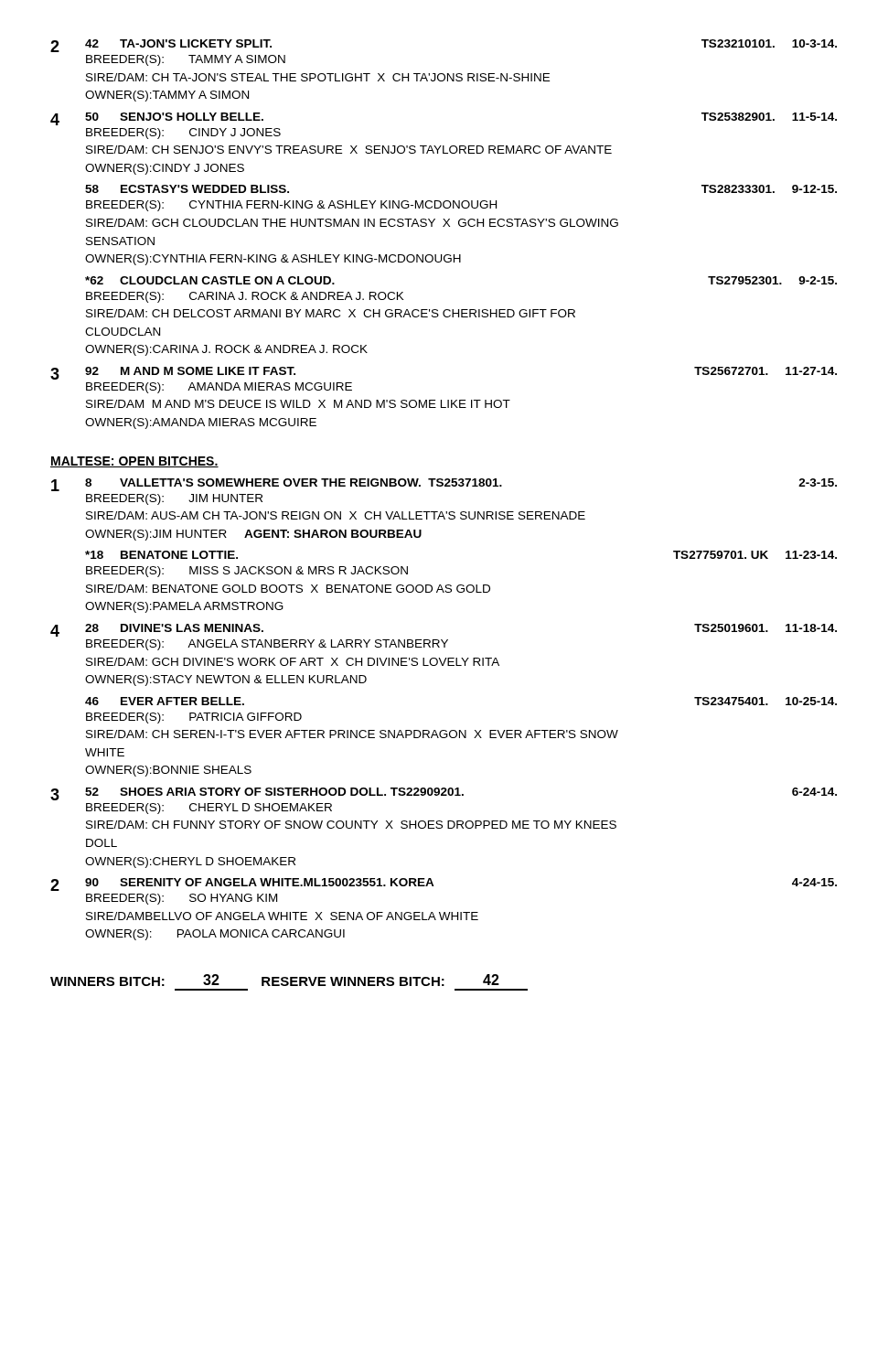Find the list item that reads "4 28 DIVINE'S"
Viewport: 888px width, 1372px height.
[x=444, y=655]
